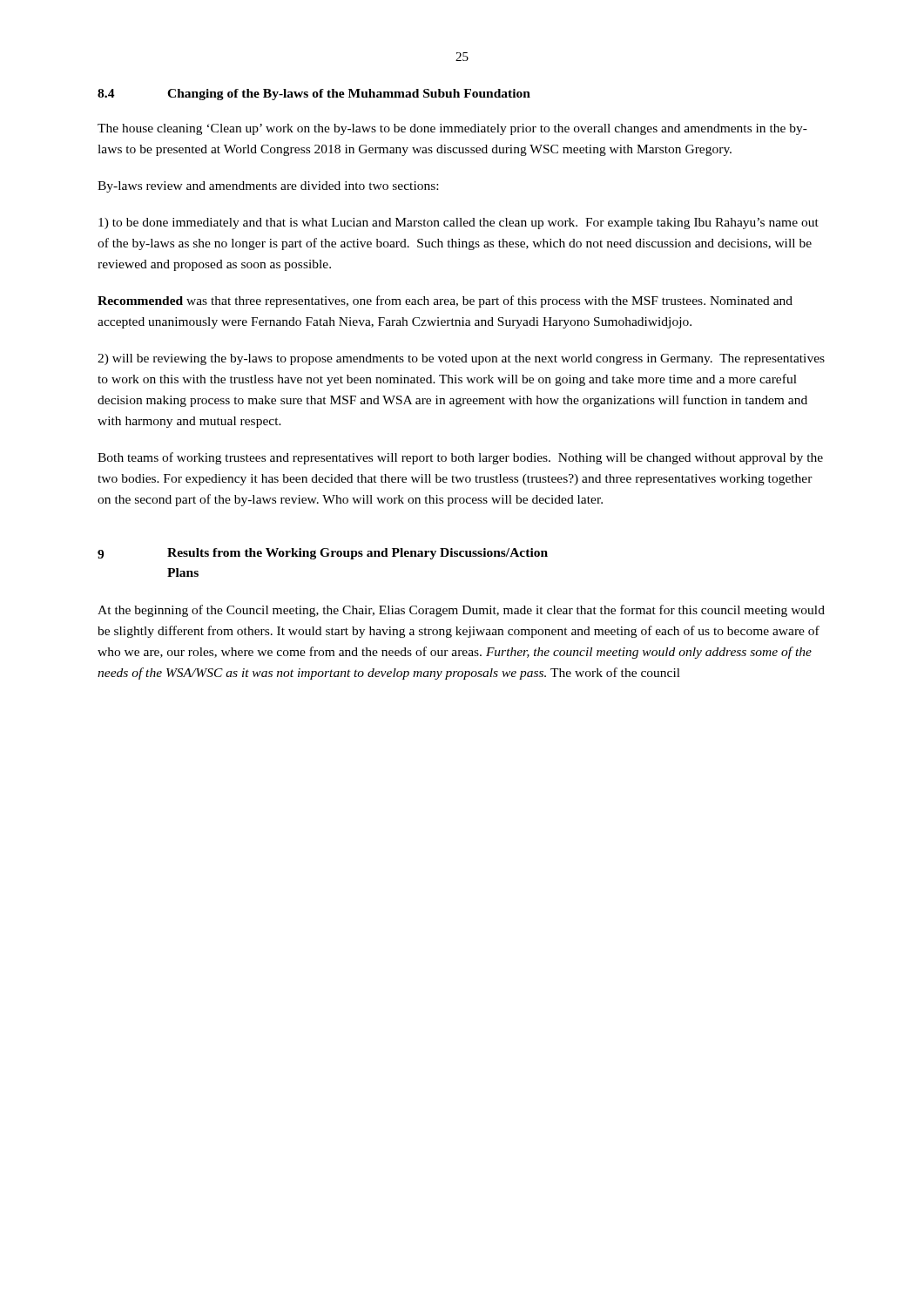Locate the block of text that opens with "1) to be done"
Viewport: 924px width, 1307px height.
point(458,243)
